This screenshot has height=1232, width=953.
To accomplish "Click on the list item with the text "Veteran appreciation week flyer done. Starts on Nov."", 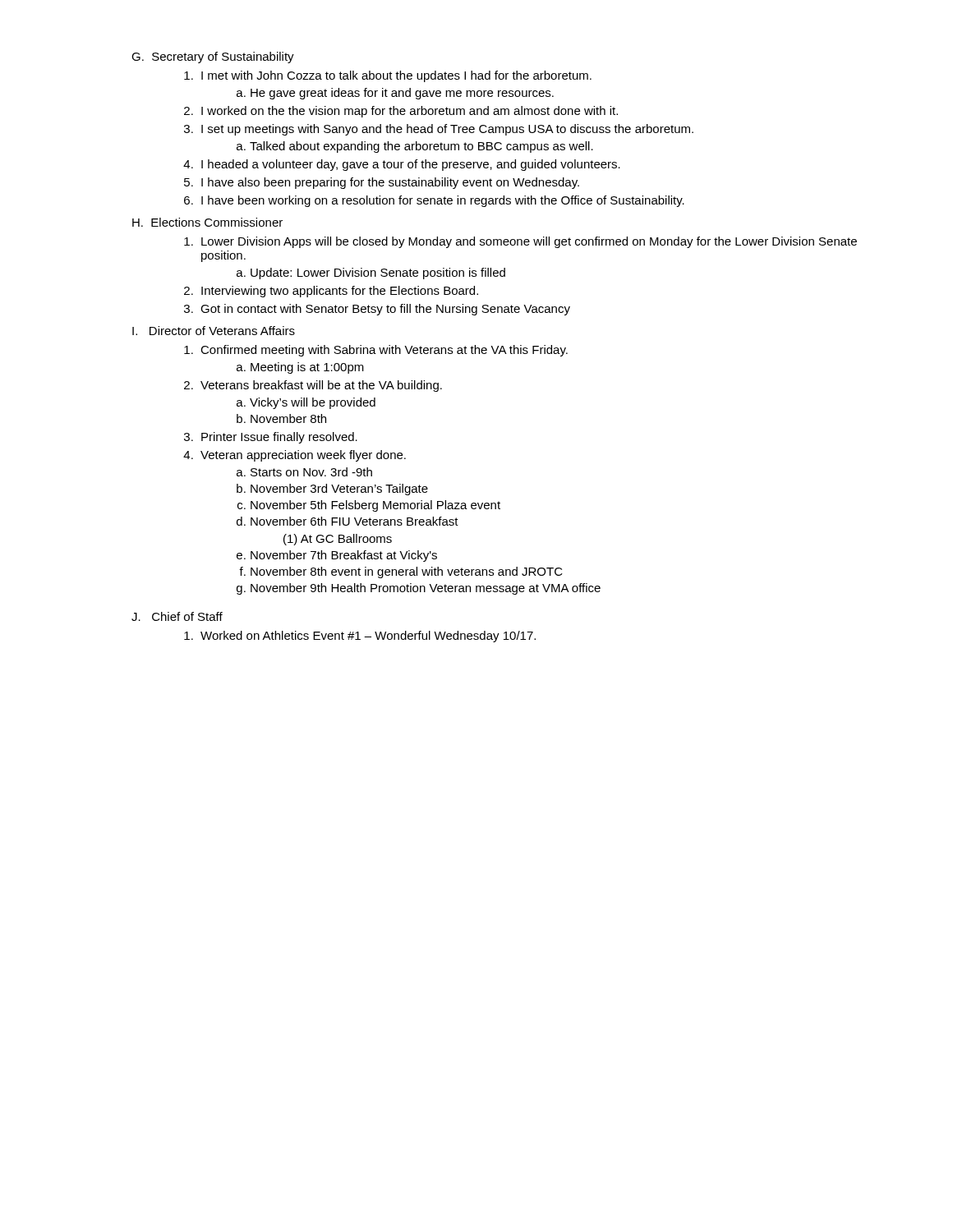I will pyautogui.click(x=303, y=456).
